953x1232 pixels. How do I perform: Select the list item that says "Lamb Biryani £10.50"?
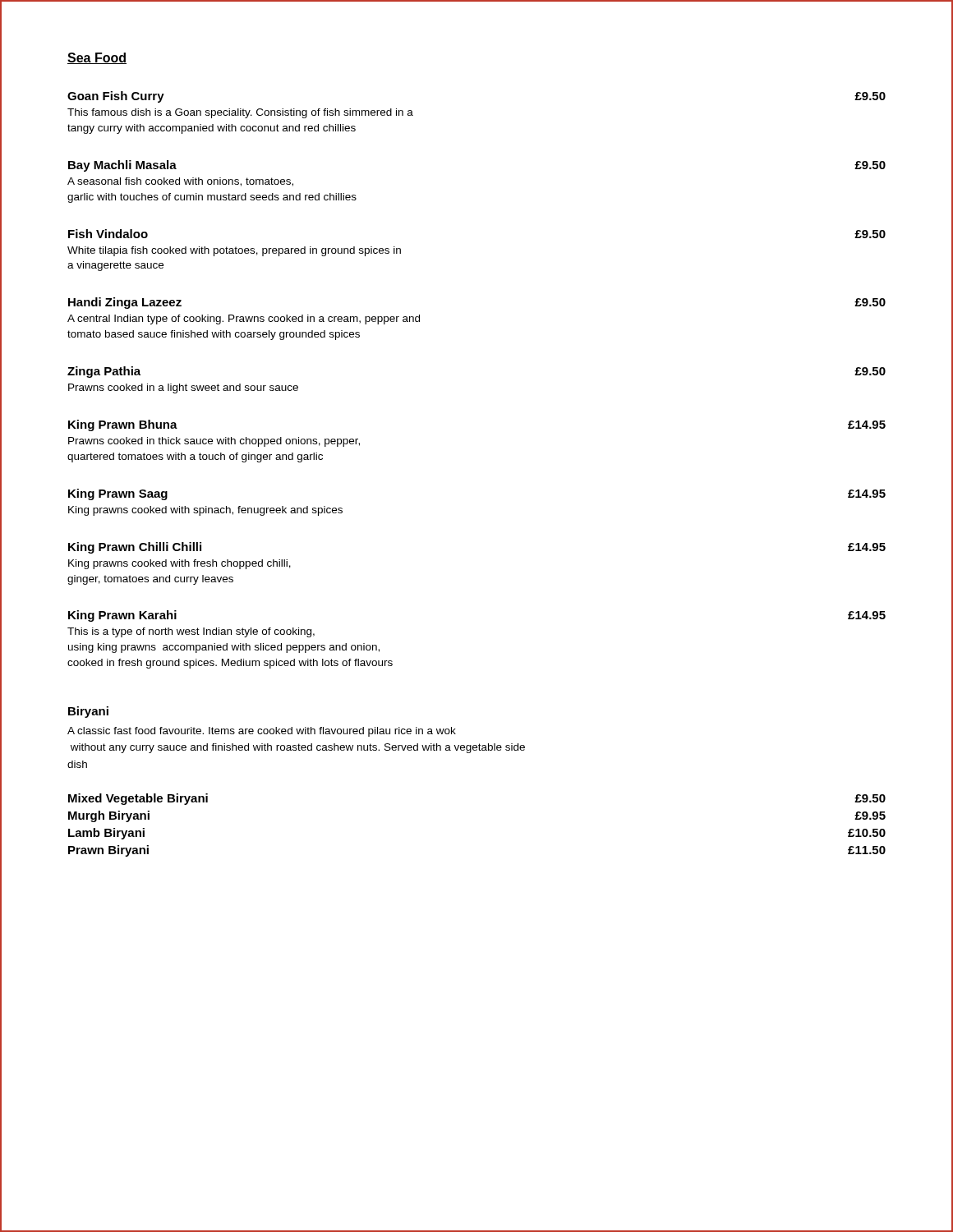[108, 833]
